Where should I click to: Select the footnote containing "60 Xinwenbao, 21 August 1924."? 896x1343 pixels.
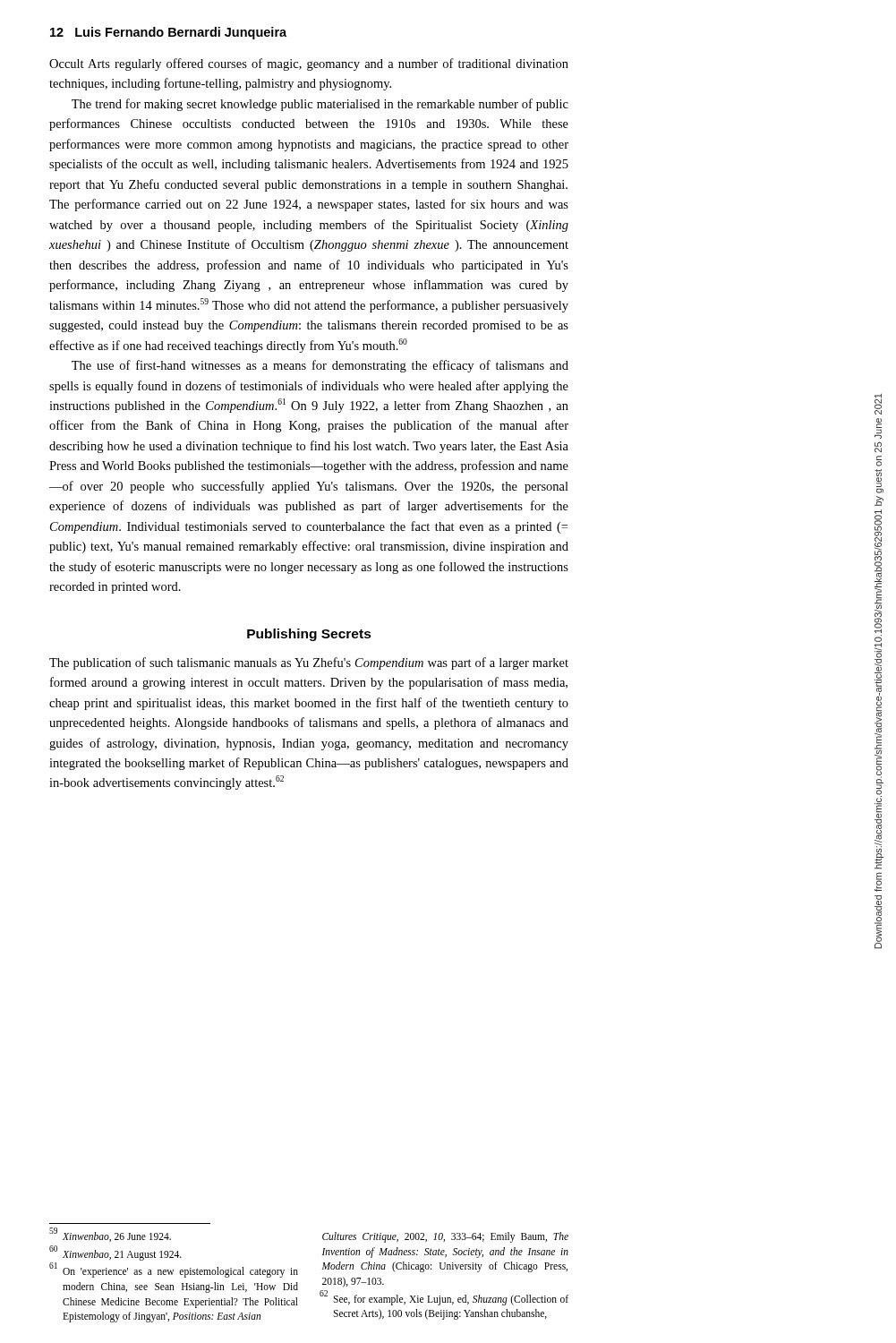[174, 1254]
